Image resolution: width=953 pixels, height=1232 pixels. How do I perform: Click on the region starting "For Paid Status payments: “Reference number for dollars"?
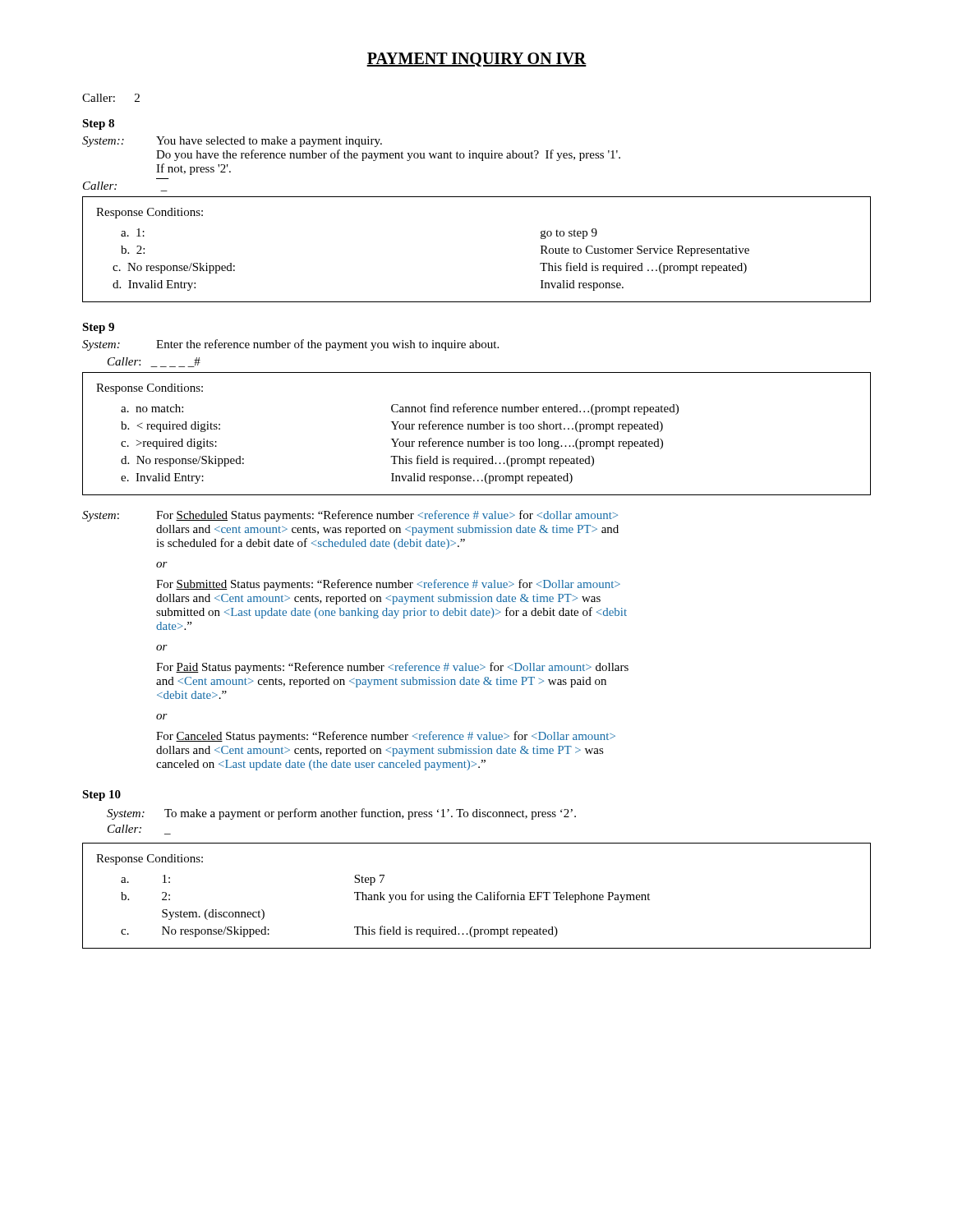click(x=355, y=681)
